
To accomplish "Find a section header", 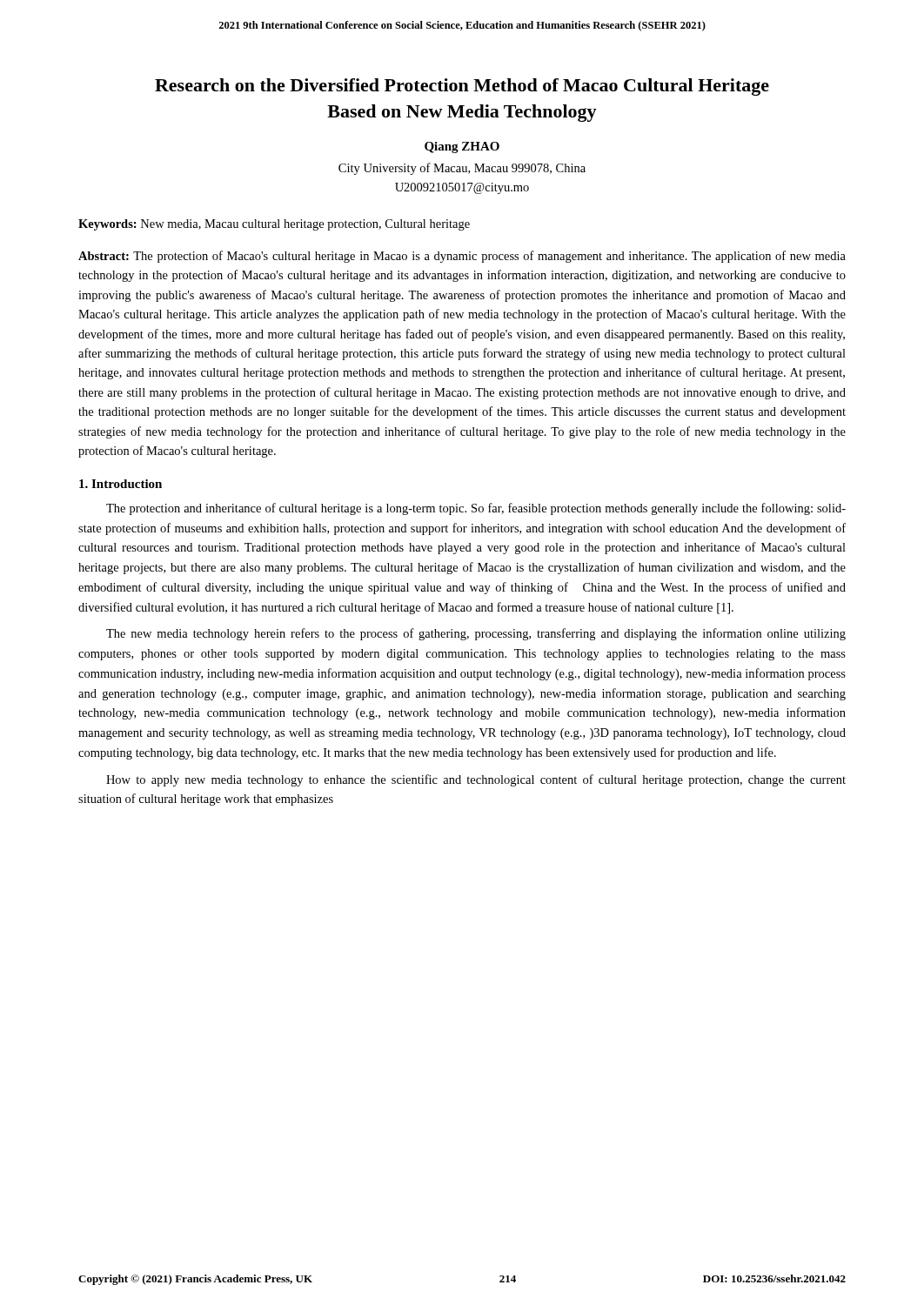I will (120, 484).
